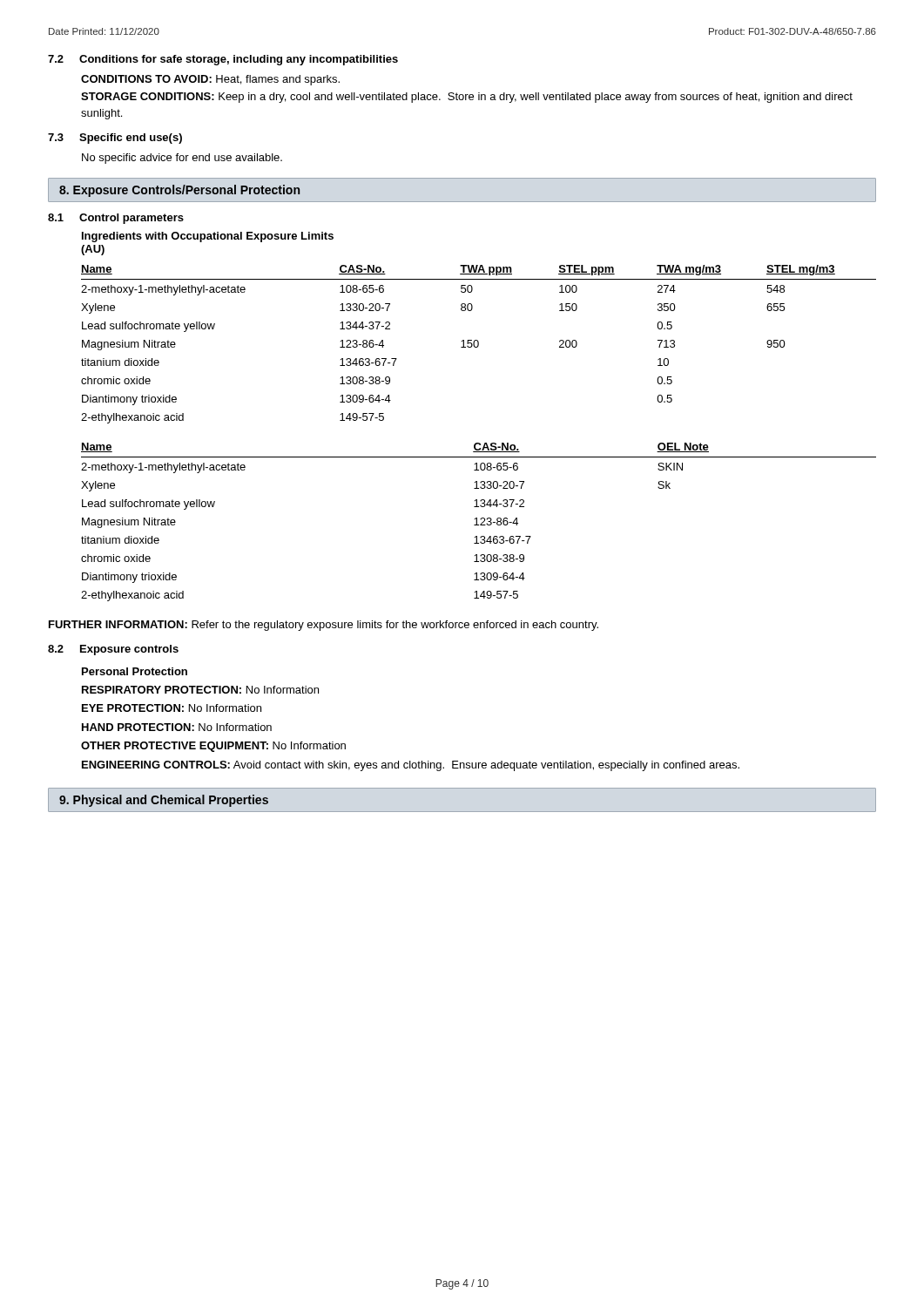
Task: Select the text starting "FURTHER INFORMATION: Refer"
Action: coord(324,624)
